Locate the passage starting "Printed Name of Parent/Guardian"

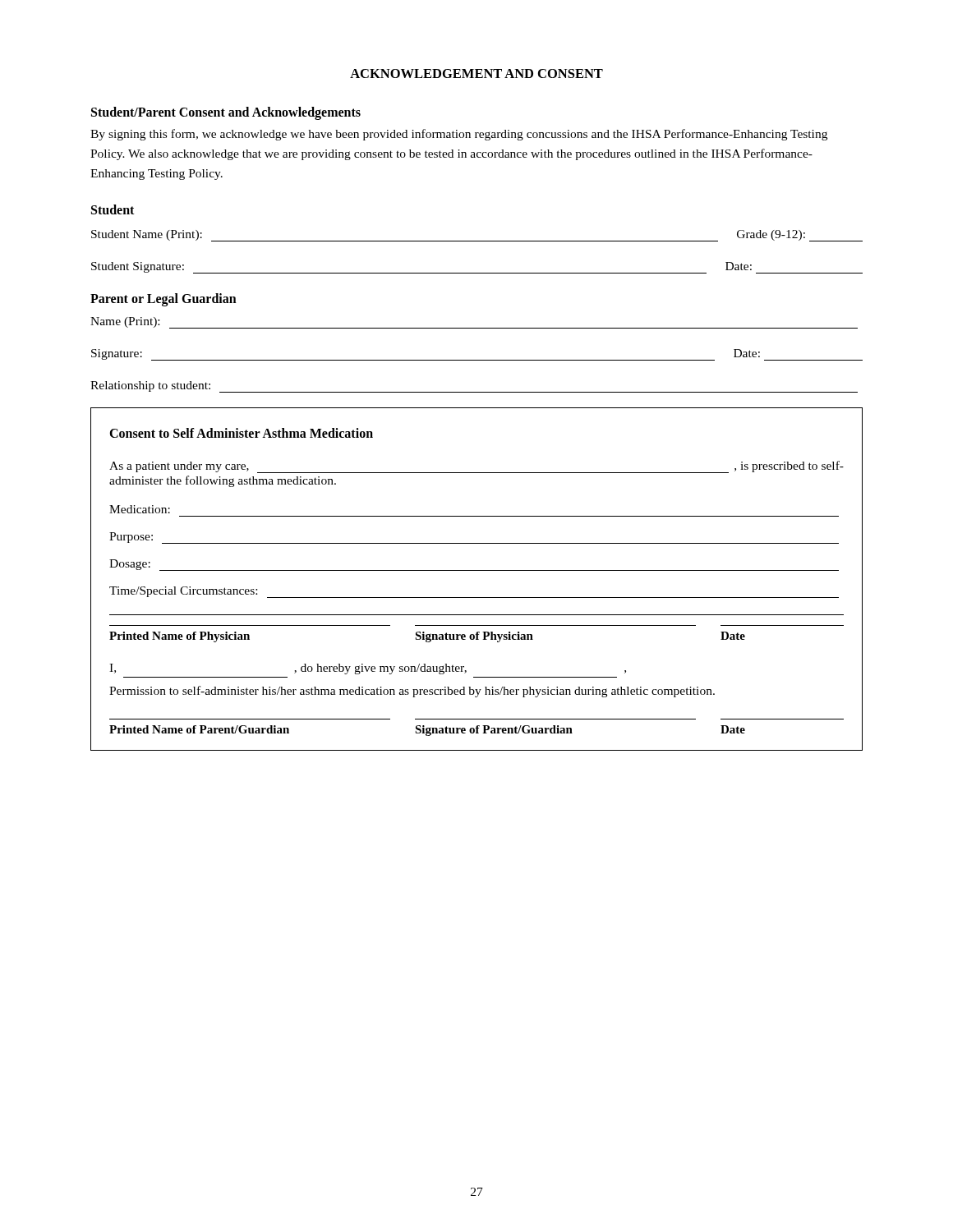click(x=476, y=728)
